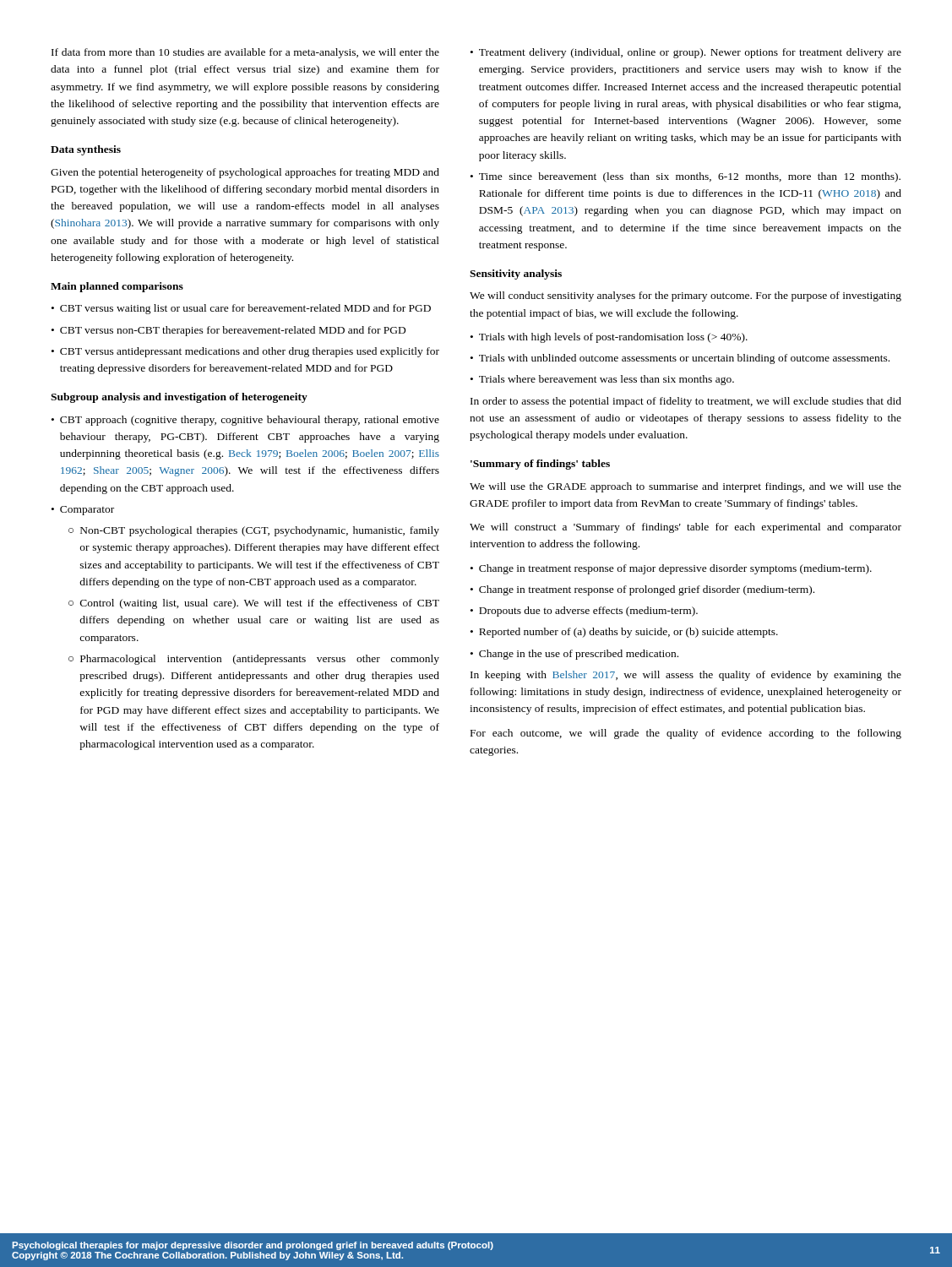Image resolution: width=952 pixels, height=1267 pixels.
Task: Find the block on this page that starts "○Control (waiting list, usual care). We will"
Action: coord(245,620)
